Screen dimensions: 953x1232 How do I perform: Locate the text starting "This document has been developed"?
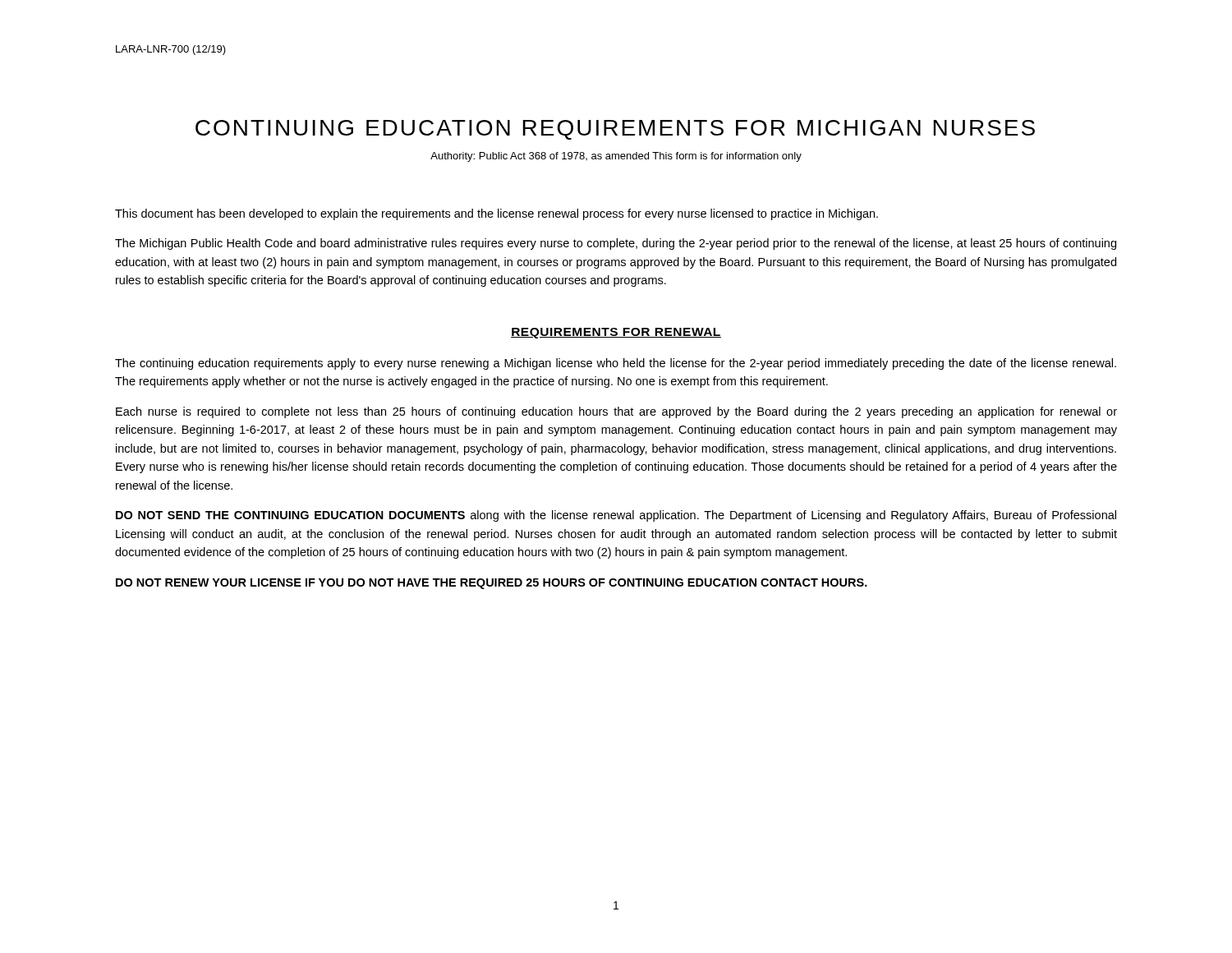pyautogui.click(x=497, y=214)
